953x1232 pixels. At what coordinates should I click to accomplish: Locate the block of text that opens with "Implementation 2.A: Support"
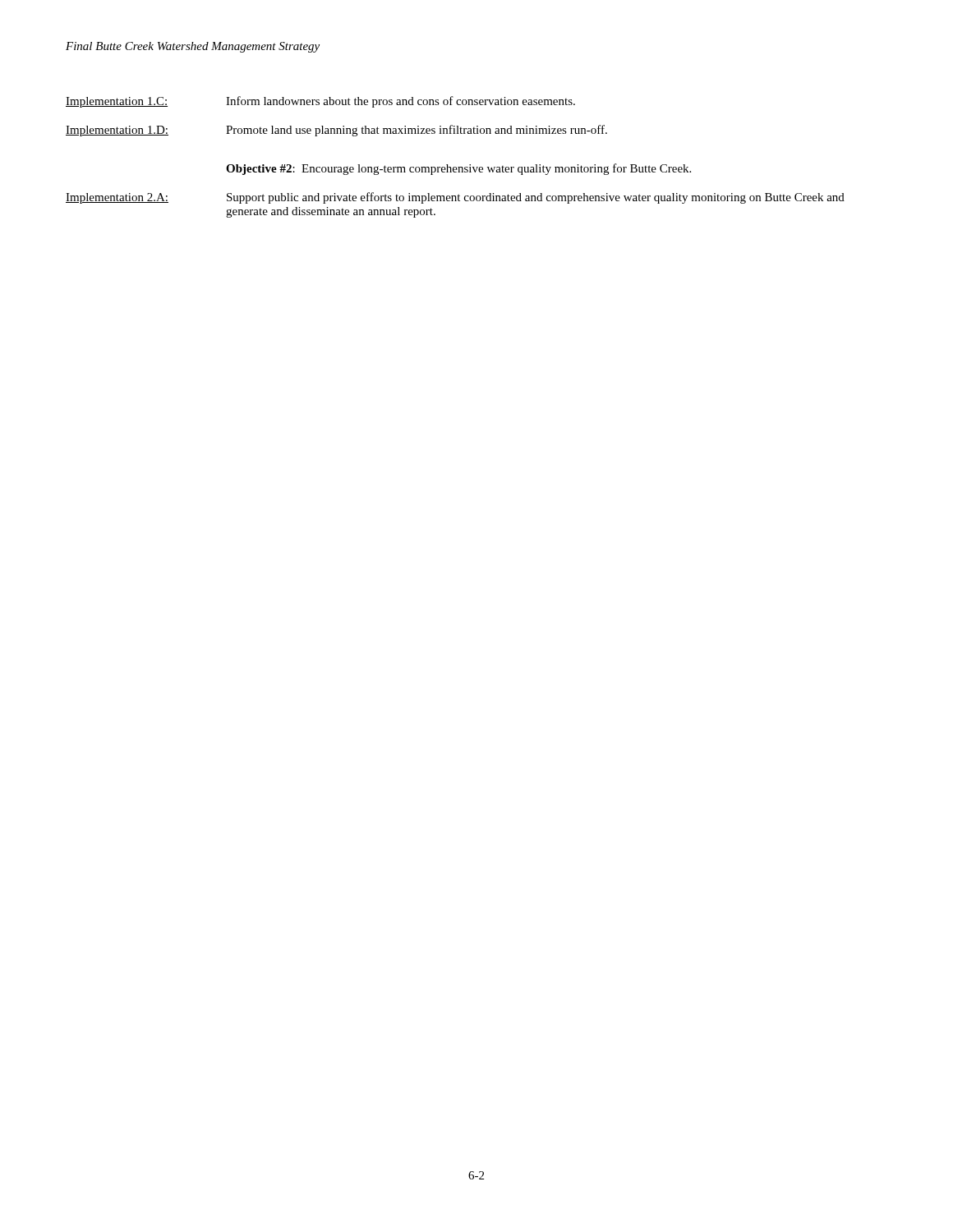pyautogui.click(x=476, y=205)
